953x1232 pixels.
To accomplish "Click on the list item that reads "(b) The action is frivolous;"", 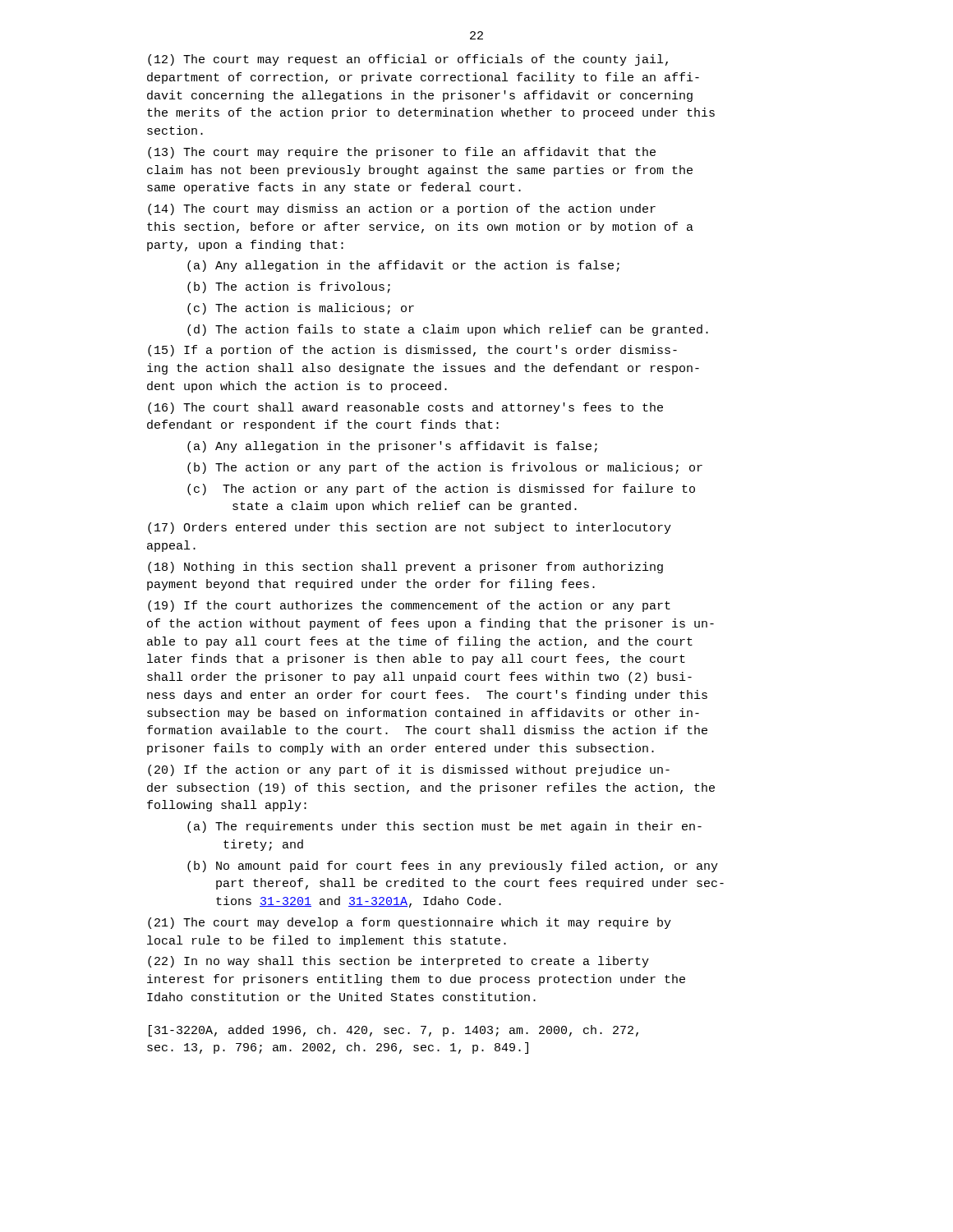I will (289, 288).
